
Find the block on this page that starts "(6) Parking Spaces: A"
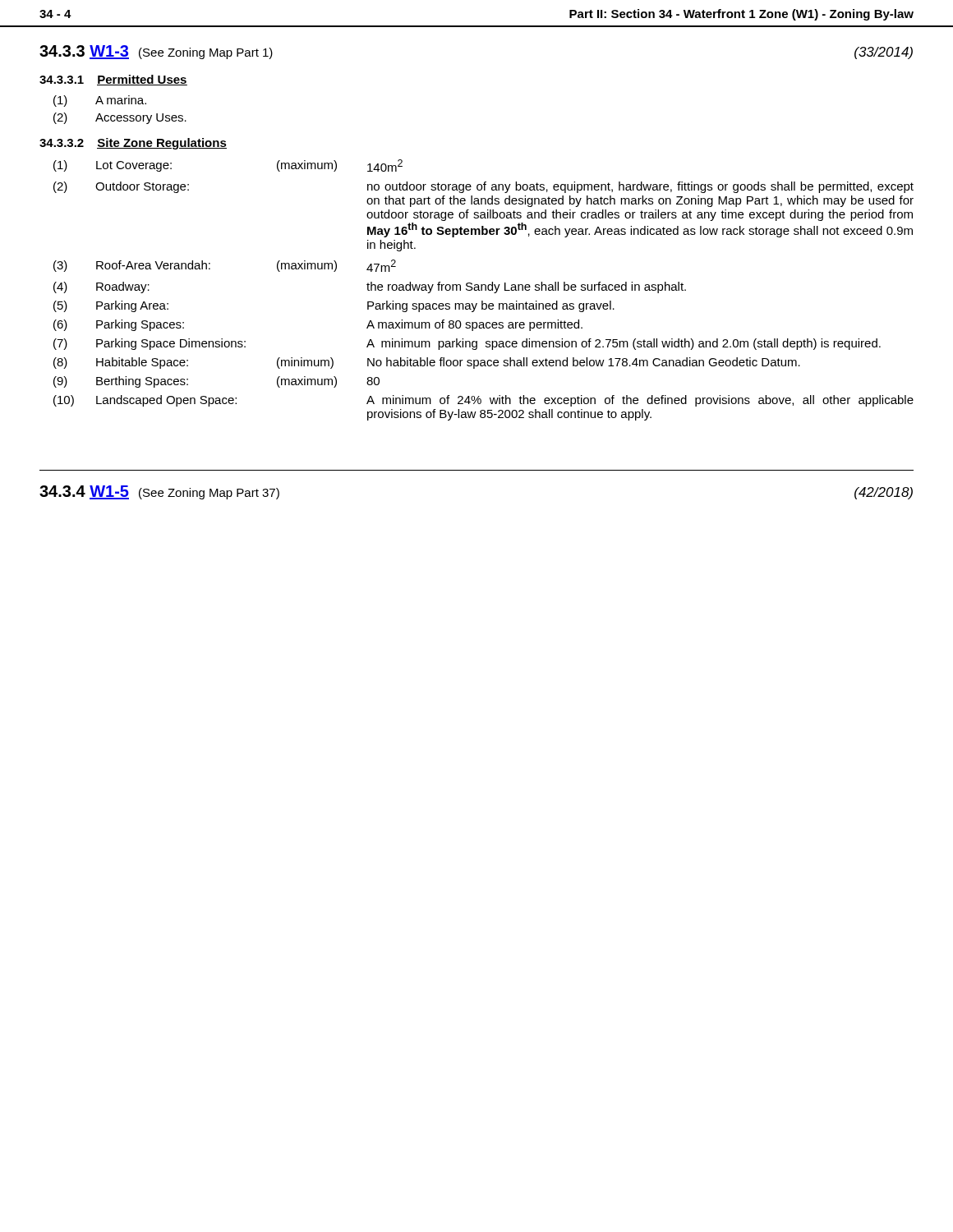point(476,324)
